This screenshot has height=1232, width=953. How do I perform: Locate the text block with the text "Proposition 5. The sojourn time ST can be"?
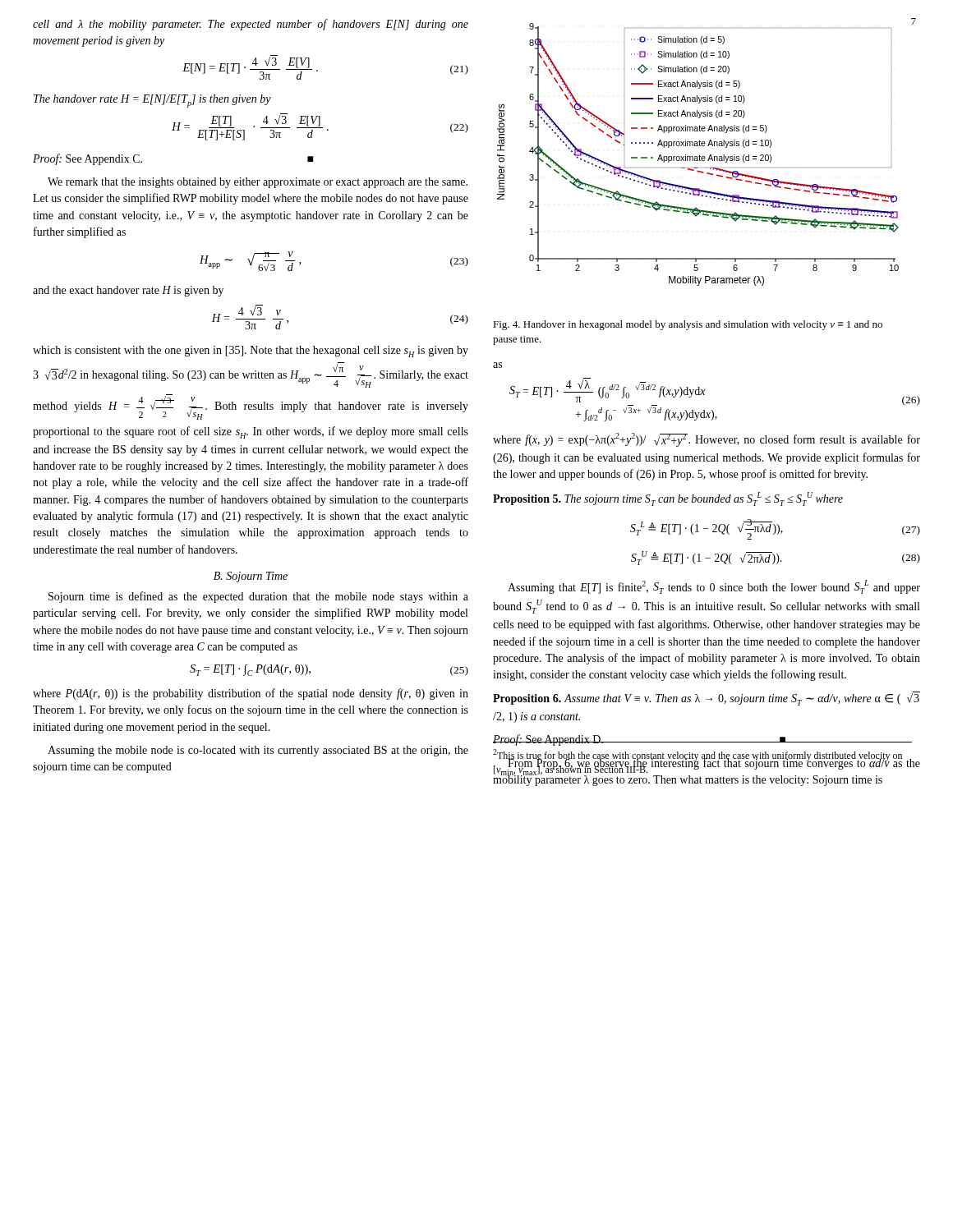[x=707, y=499]
